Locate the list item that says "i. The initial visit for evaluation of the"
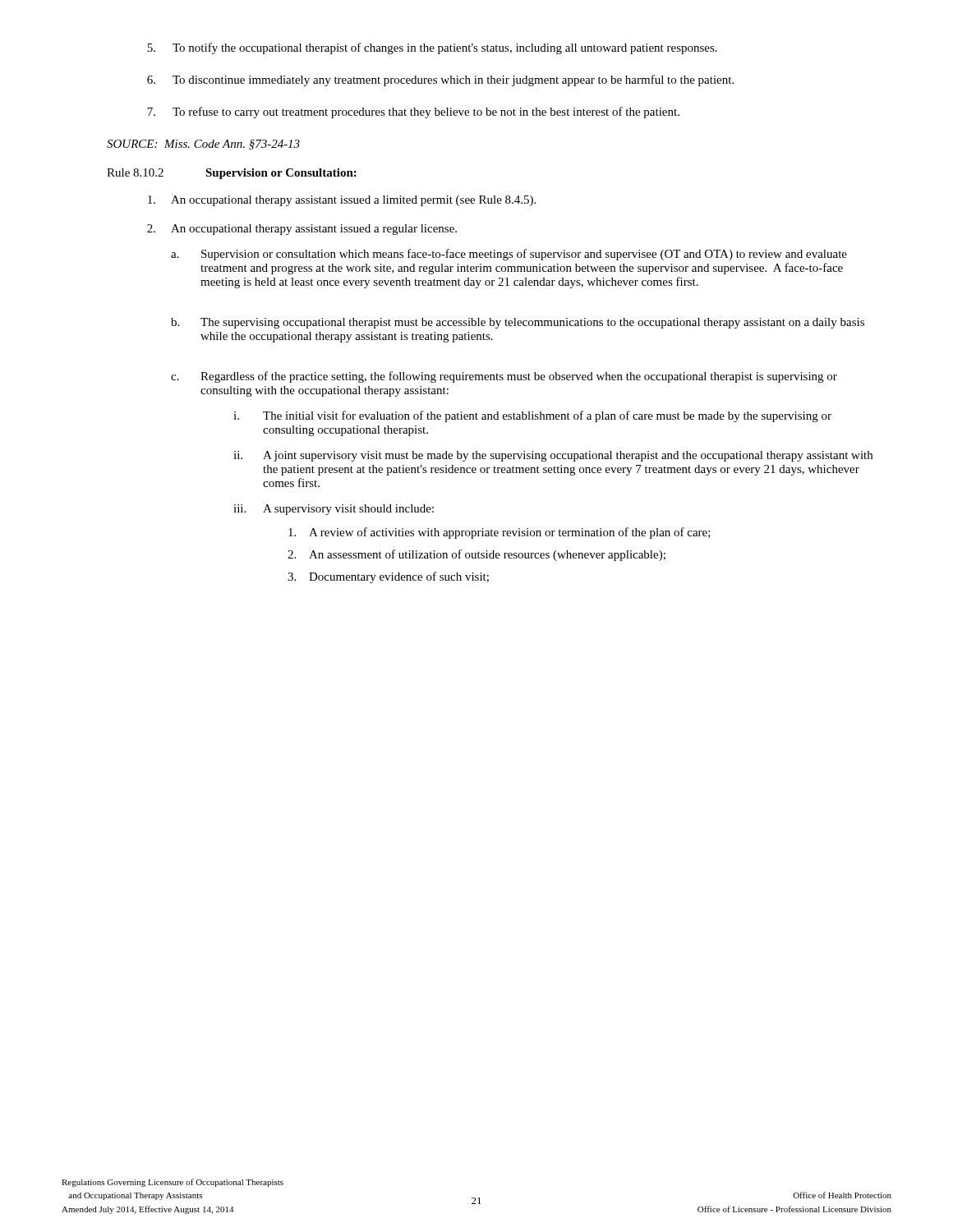The image size is (953, 1232). [532, 416]
